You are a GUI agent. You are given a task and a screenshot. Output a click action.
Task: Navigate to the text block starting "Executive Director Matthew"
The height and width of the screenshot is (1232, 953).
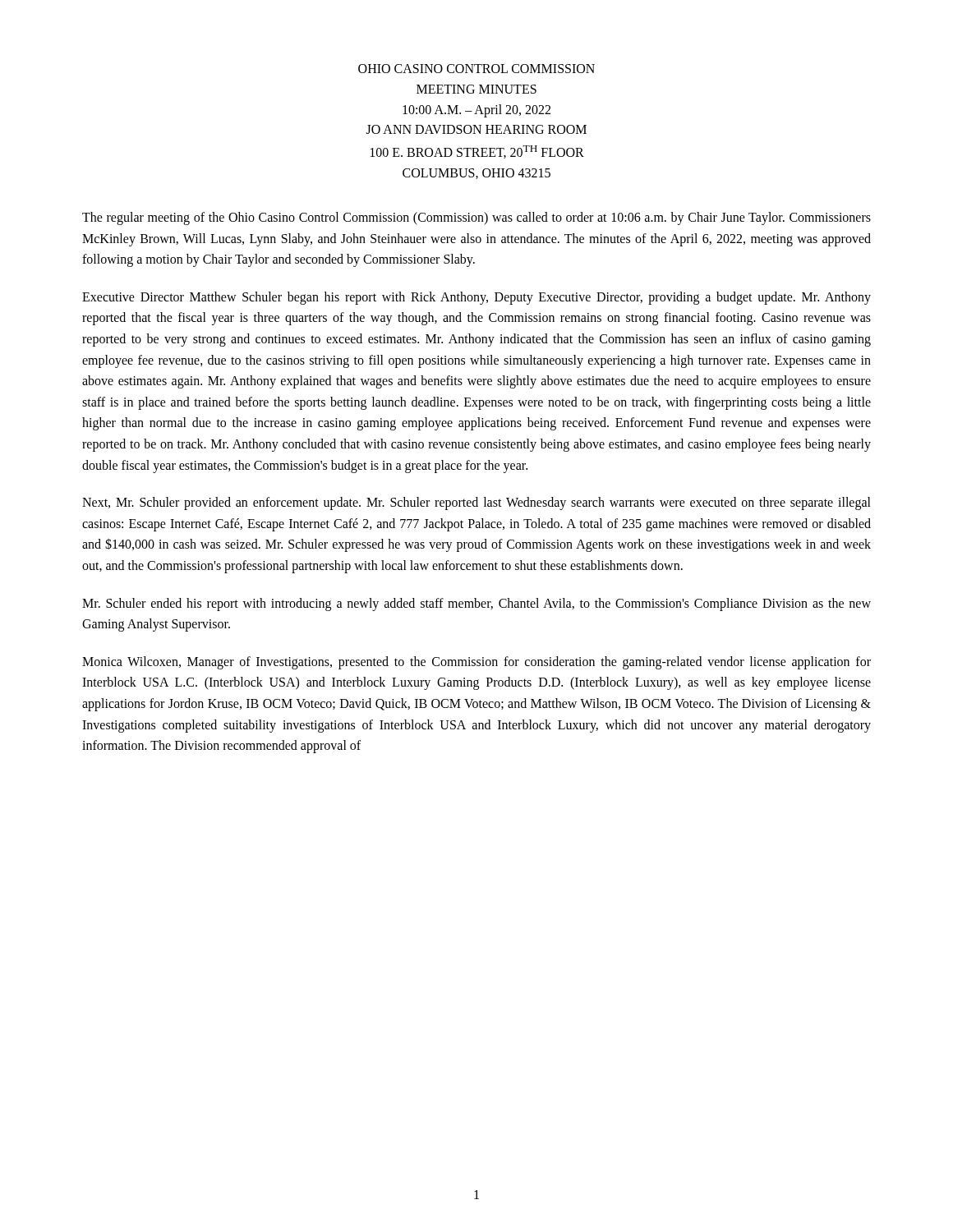coord(476,381)
